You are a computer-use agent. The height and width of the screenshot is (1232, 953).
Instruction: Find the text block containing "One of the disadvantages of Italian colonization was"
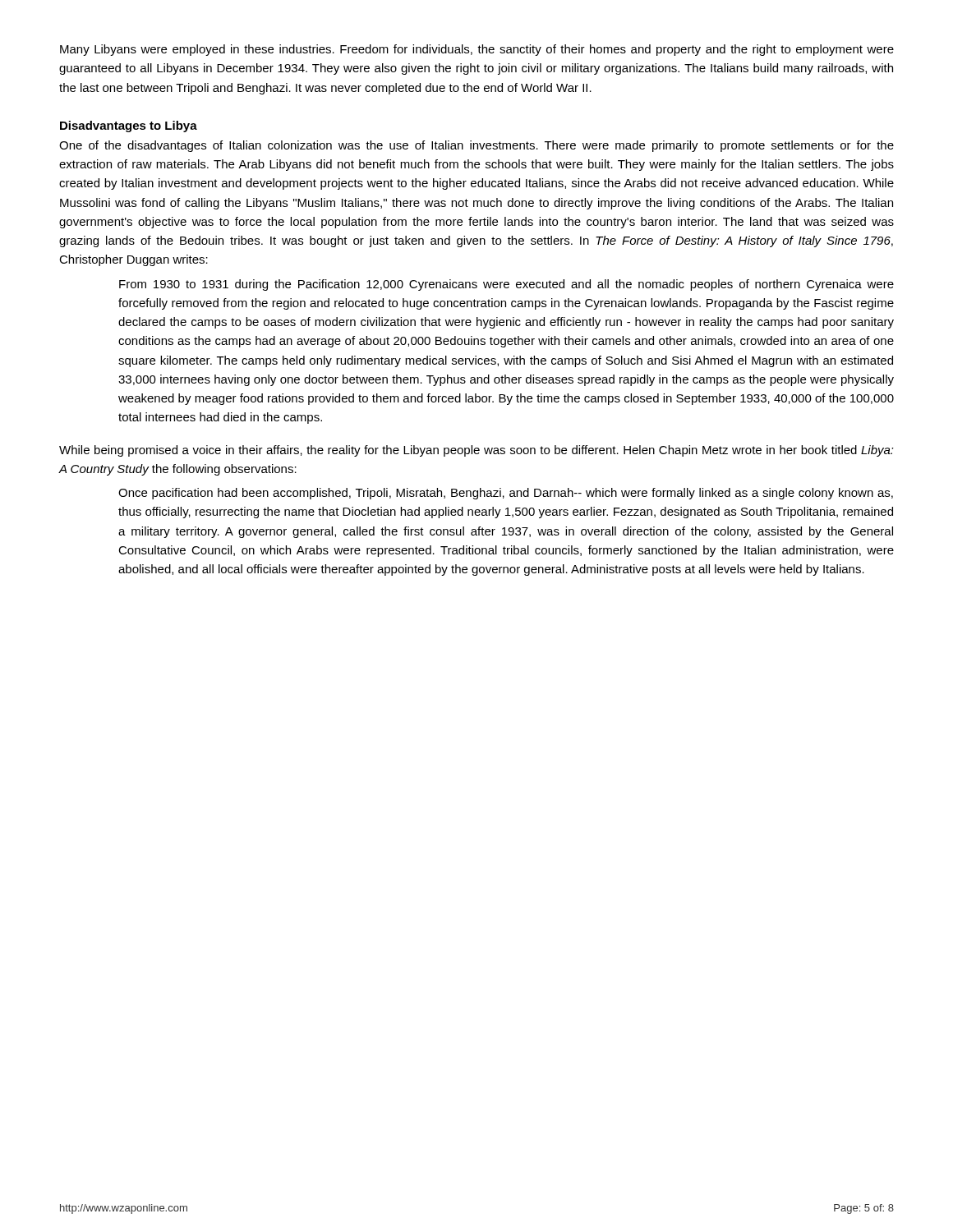click(x=476, y=202)
